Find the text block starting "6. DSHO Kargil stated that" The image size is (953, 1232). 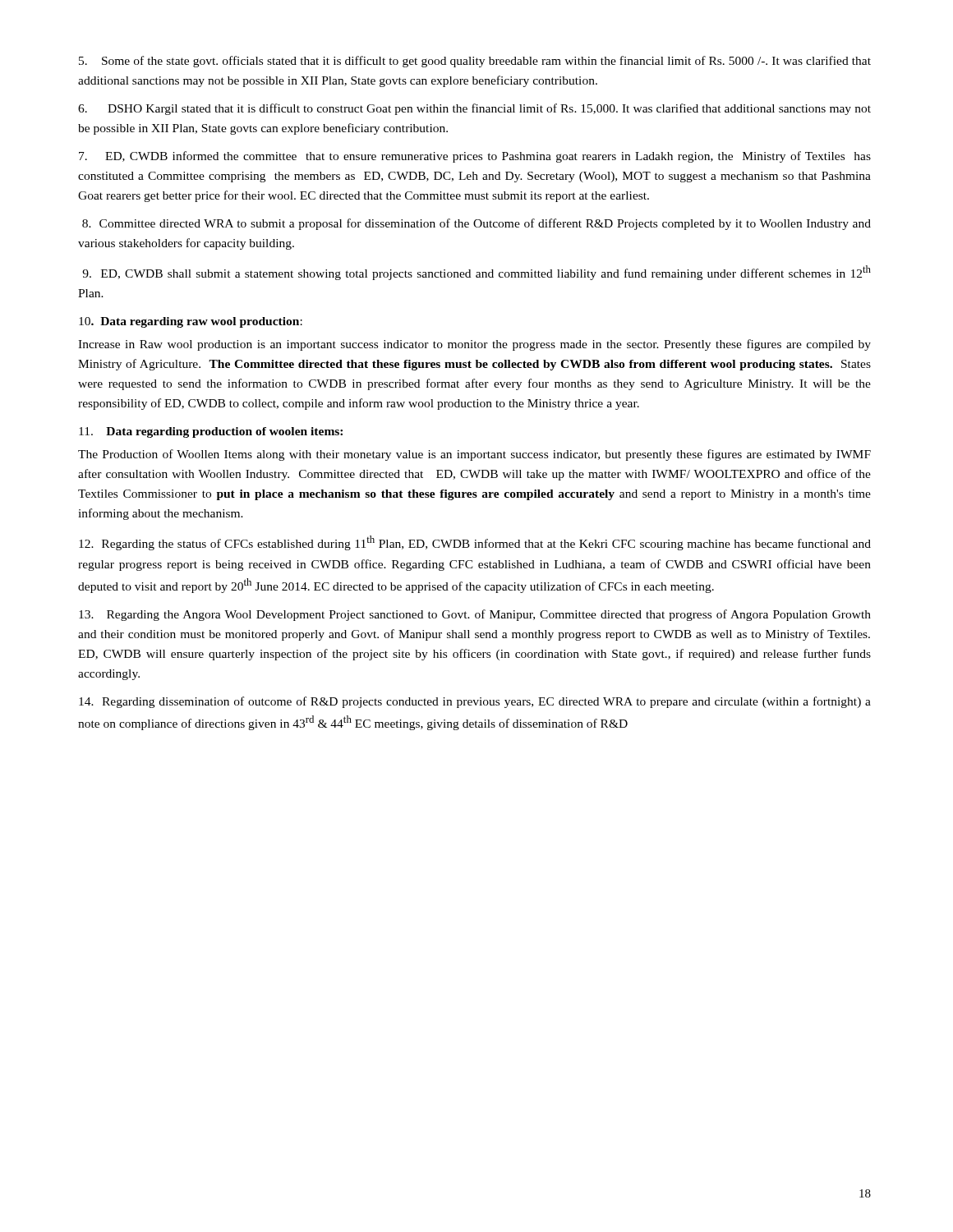[474, 118]
